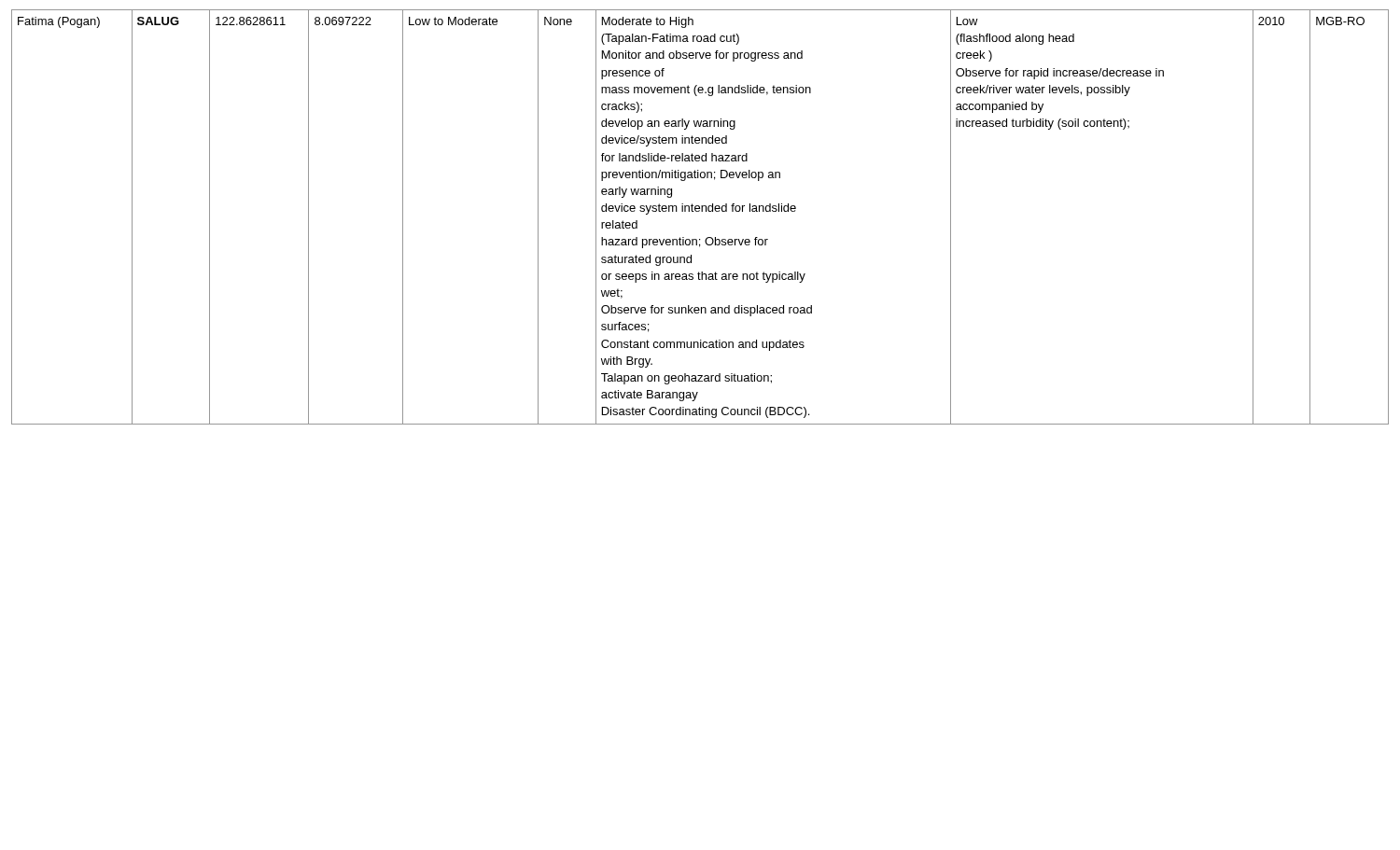Find the table that mentions "Moderate to High"
This screenshot has height=850, width=1400.
click(x=700, y=217)
